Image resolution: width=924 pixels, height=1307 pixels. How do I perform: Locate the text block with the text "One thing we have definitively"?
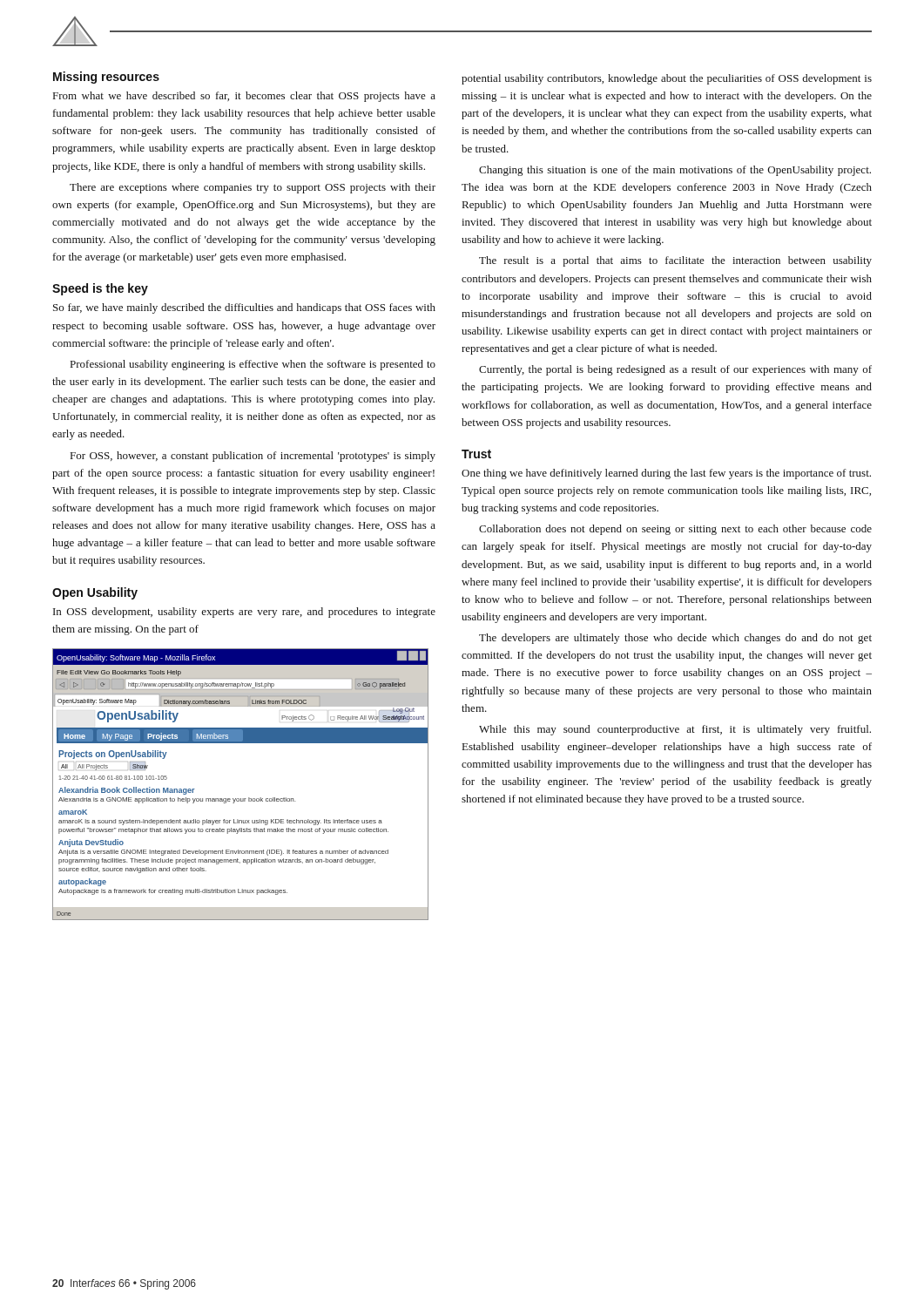tap(667, 636)
